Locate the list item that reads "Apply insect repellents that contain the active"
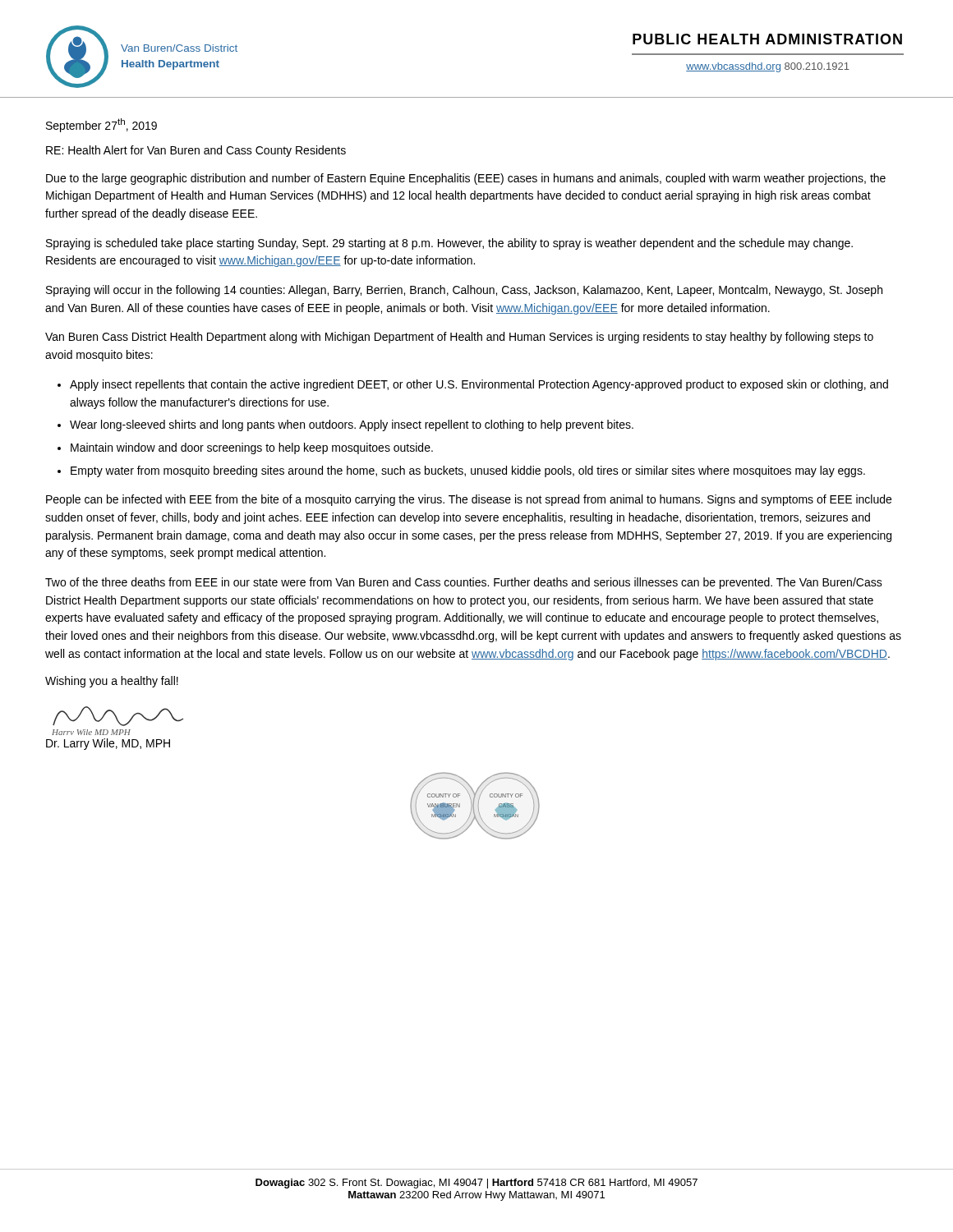 pos(479,393)
